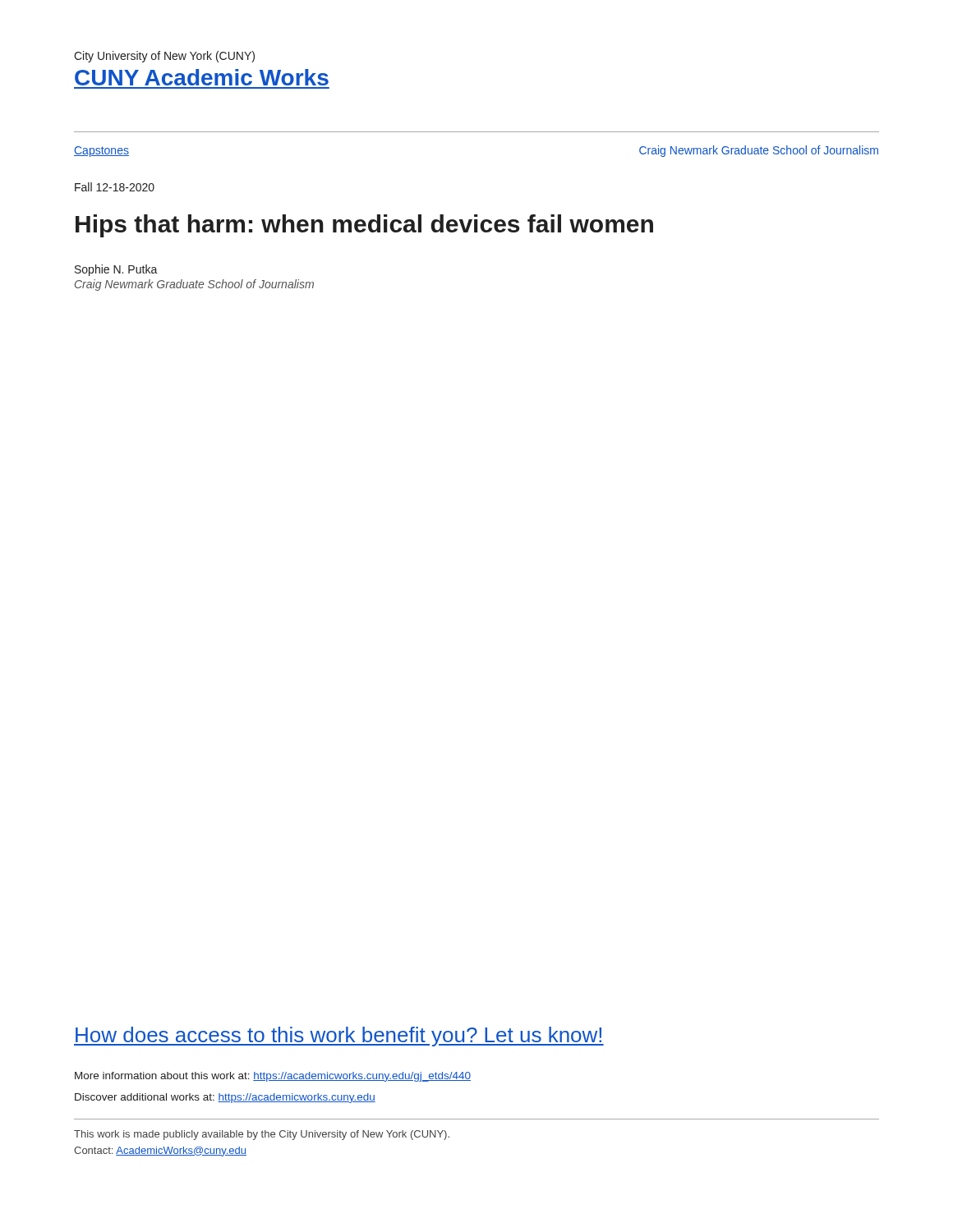
Task: Where is the title that starts "How does access to"?
Action: pos(476,1035)
